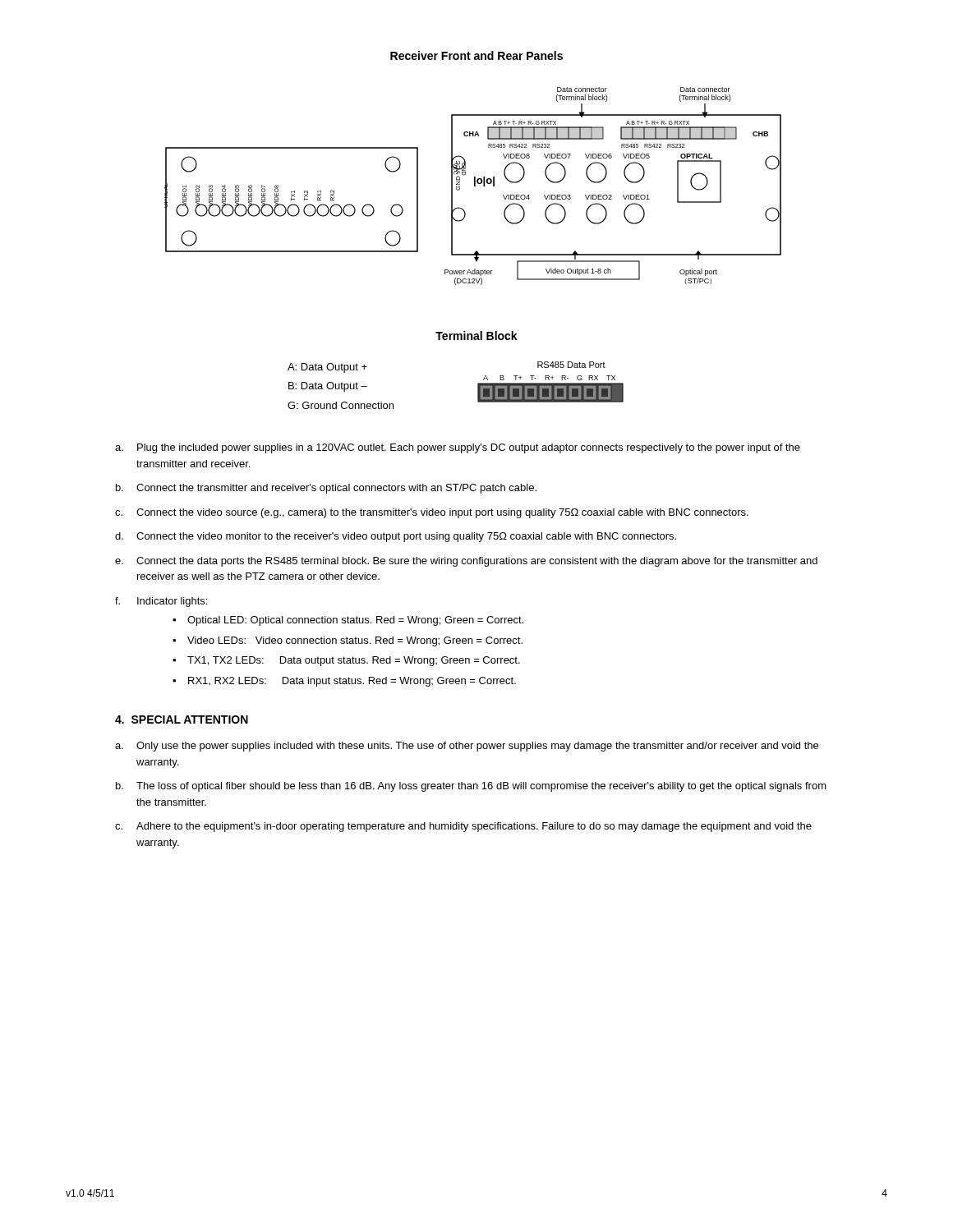Image resolution: width=953 pixels, height=1232 pixels.
Task: Click the passage that begins "b. Connect the transmitter and"
Action: [326, 488]
